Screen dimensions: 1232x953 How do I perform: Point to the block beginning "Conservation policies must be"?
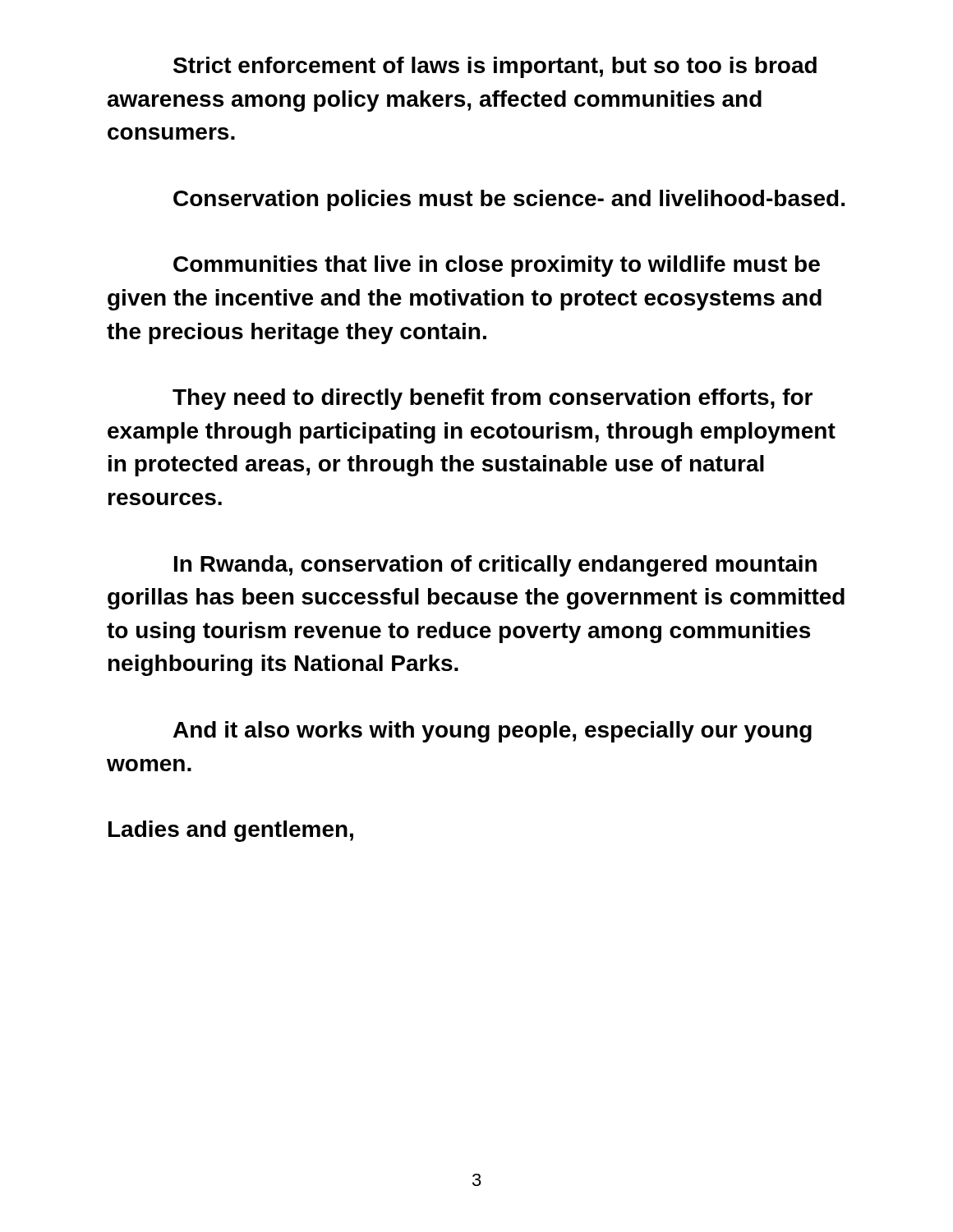(x=509, y=198)
